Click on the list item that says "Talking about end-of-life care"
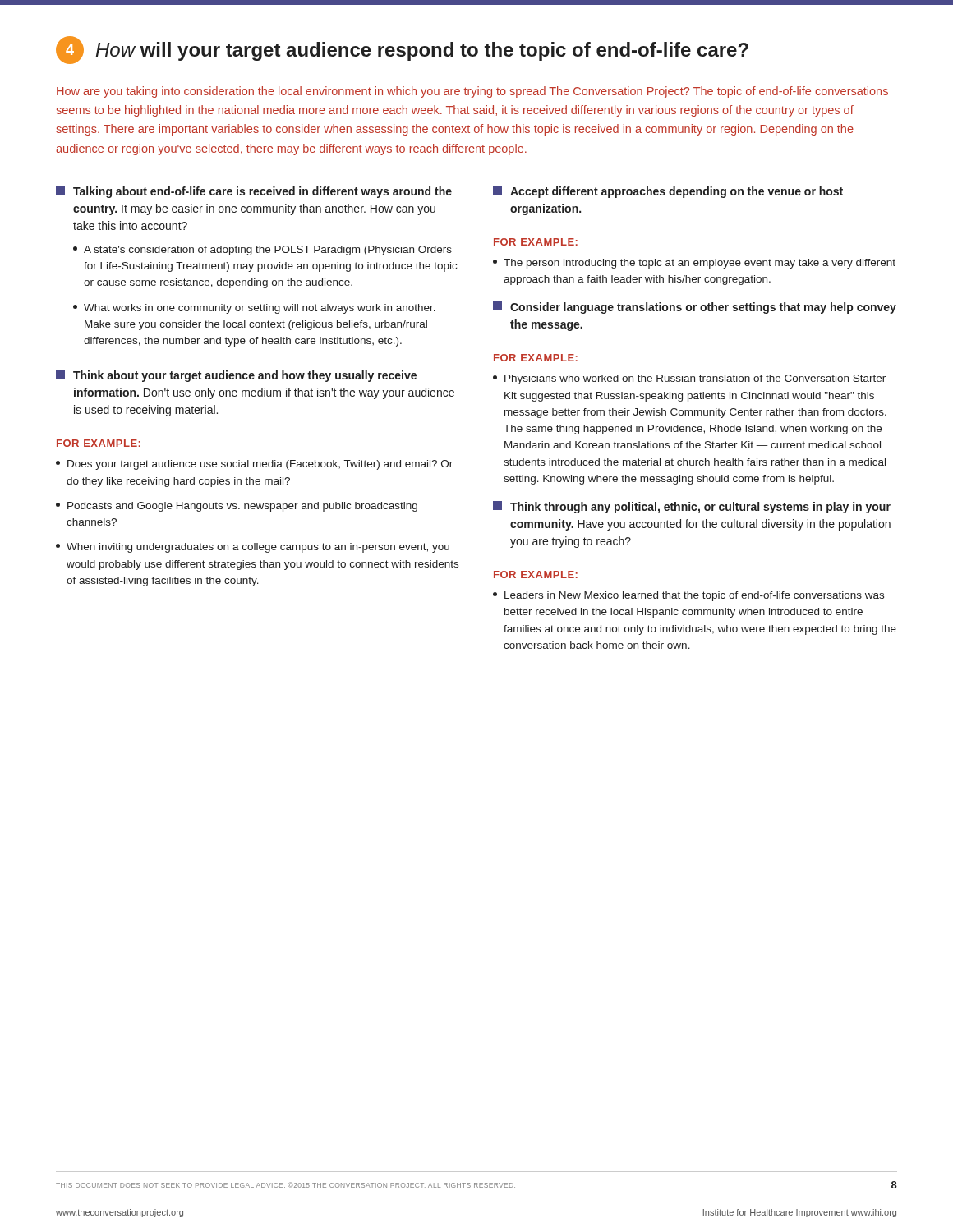This screenshot has height=1232, width=953. pos(258,266)
